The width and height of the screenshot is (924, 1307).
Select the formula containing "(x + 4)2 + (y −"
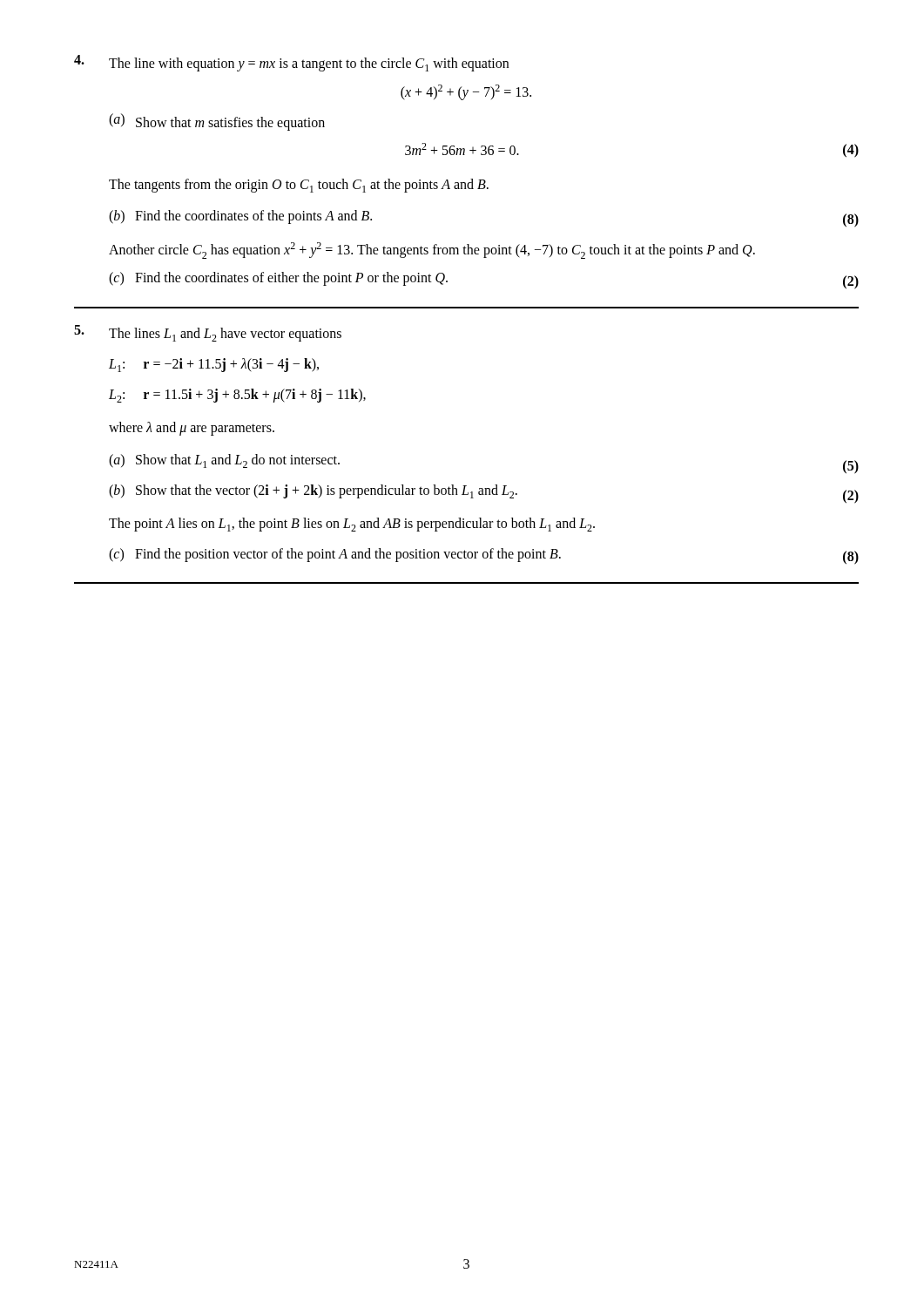[466, 91]
